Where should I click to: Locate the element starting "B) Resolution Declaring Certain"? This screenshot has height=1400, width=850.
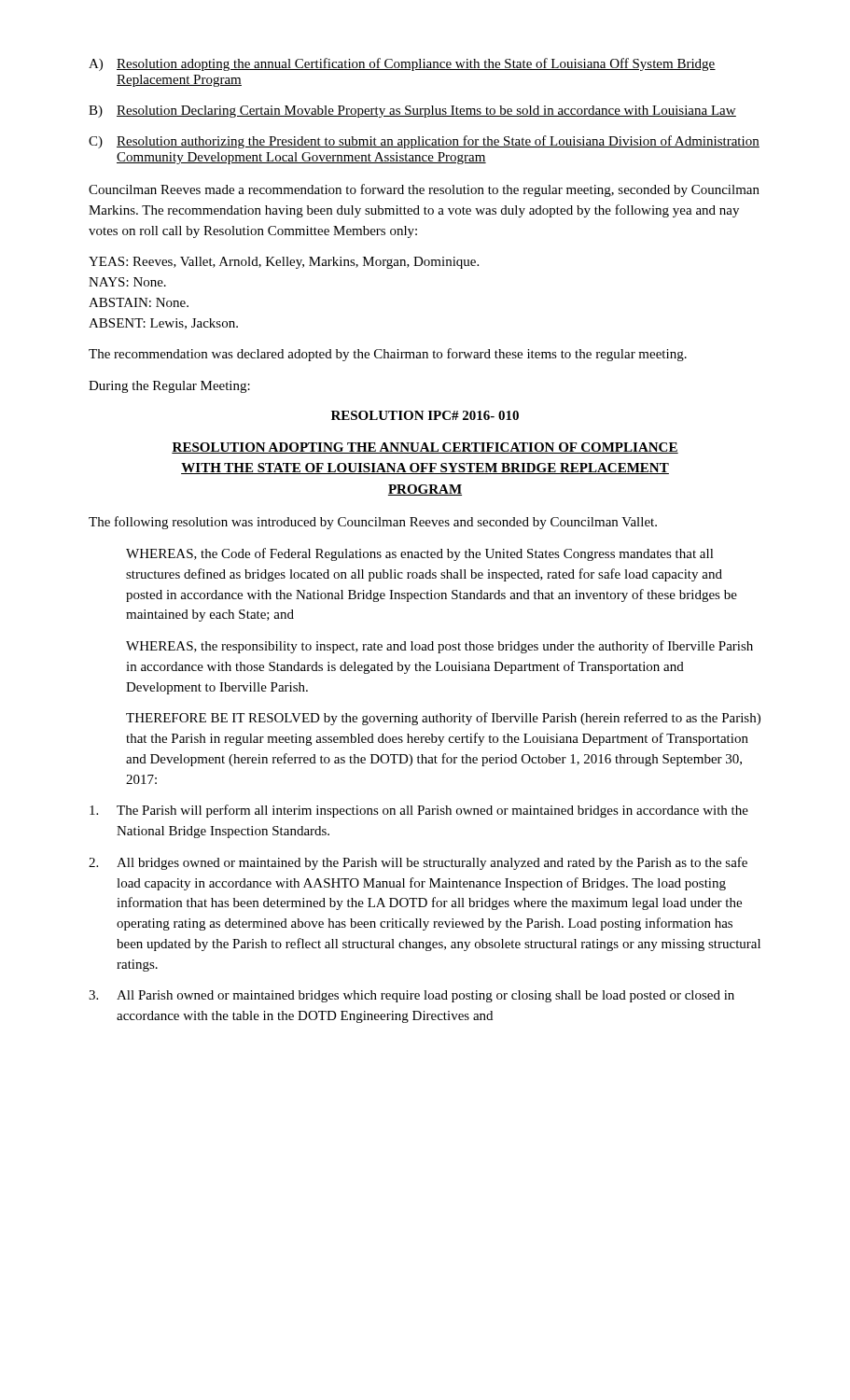click(x=425, y=111)
